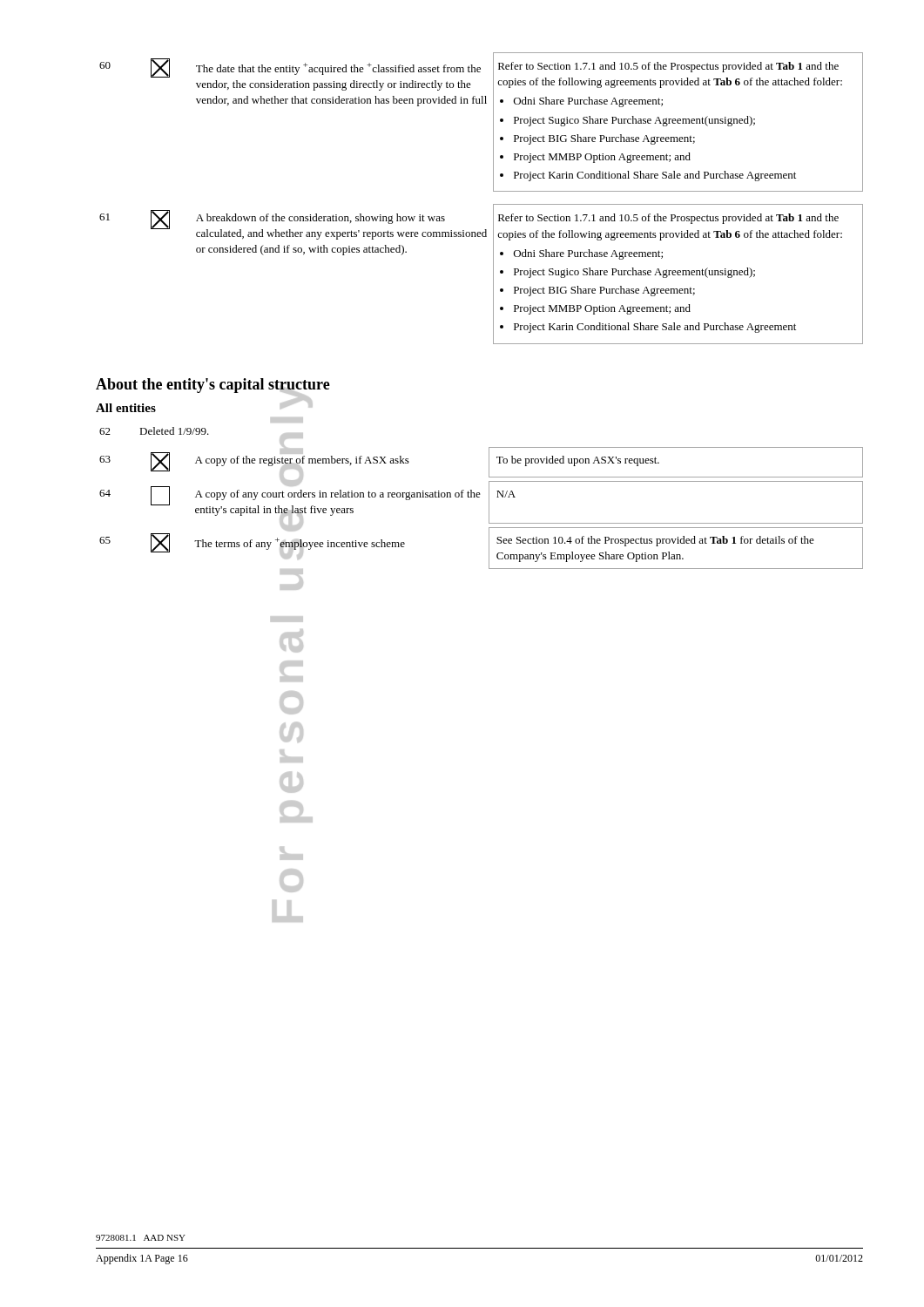The width and height of the screenshot is (924, 1307).
Task: Locate the block of text that opens with "61 A breakdown of the"
Action: 479,274
